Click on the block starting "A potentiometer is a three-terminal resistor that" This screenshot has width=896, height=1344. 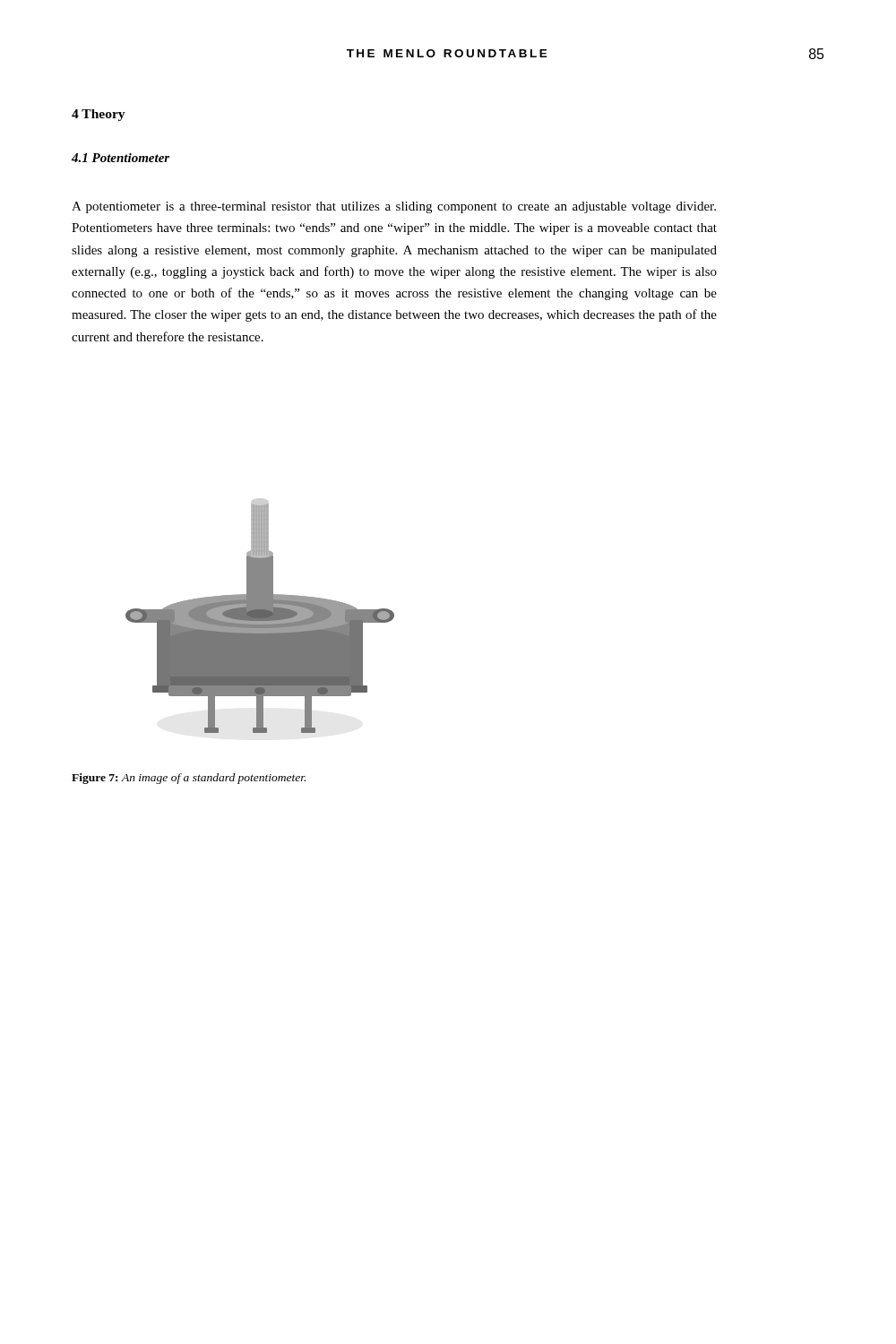394,271
